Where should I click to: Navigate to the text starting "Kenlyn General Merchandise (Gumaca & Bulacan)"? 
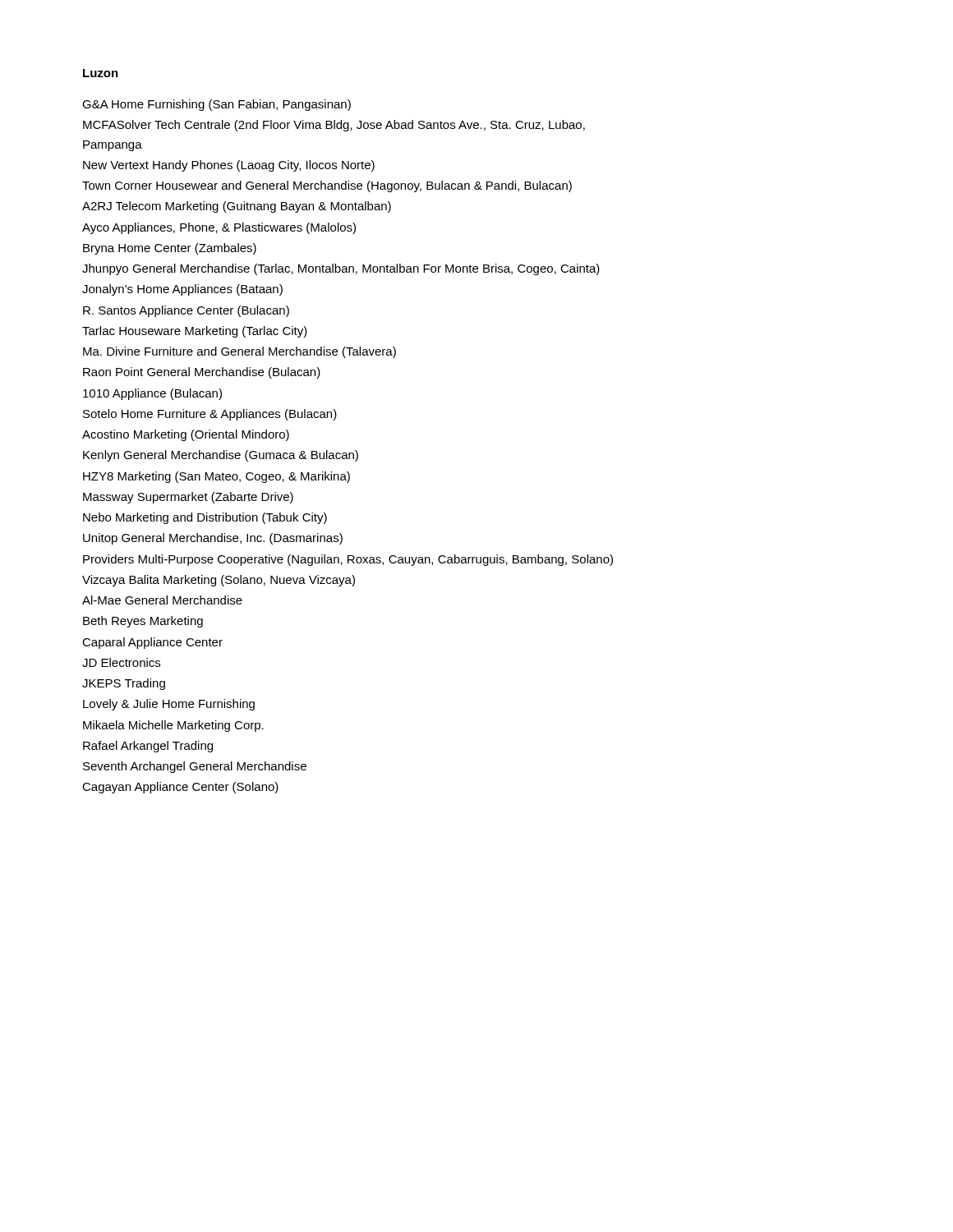(x=221, y=455)
